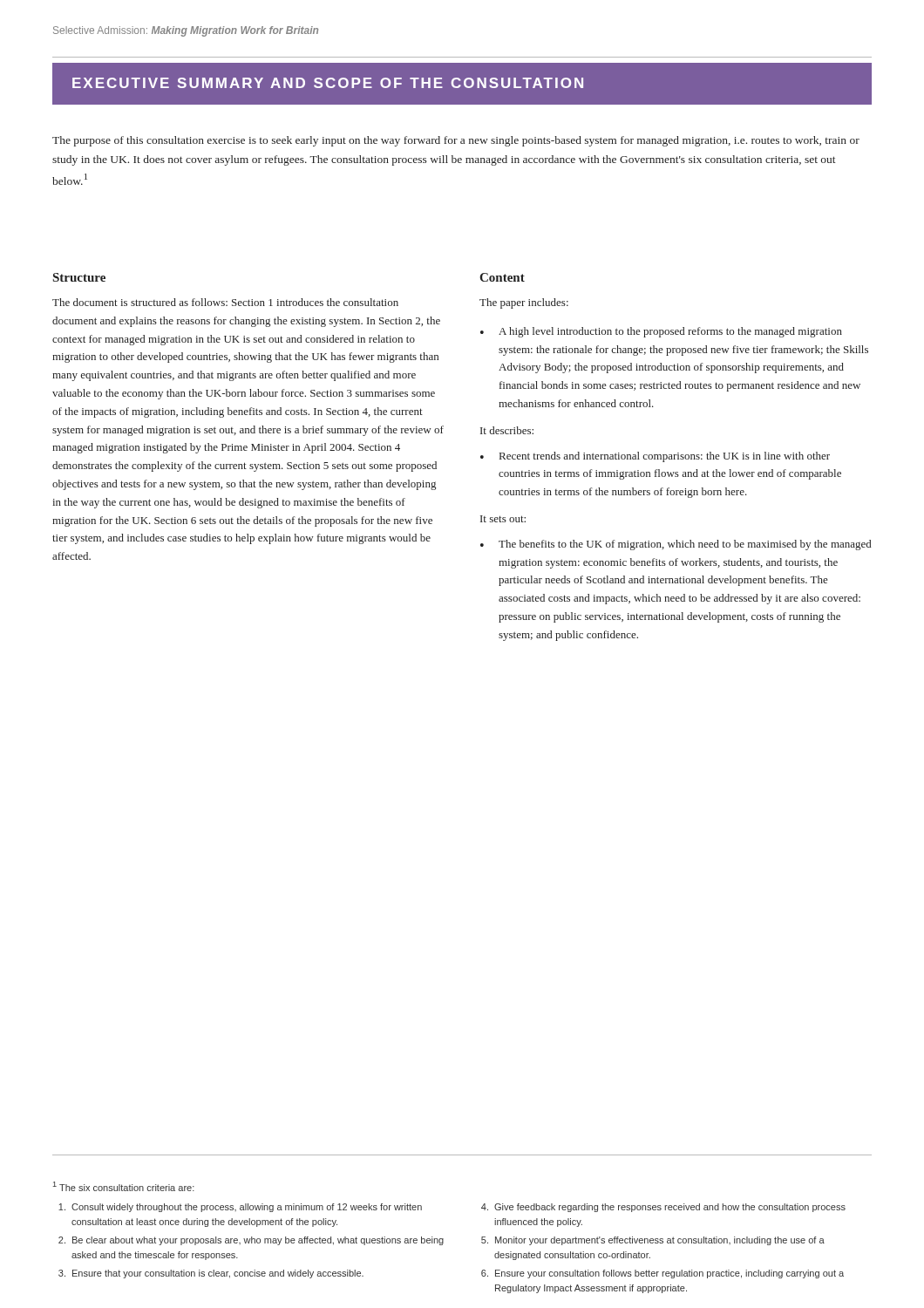Screen dimensions: 1308x924
Task: Locate the block starting "Executive Summary and Scope of the"
Action: [462, 84]
